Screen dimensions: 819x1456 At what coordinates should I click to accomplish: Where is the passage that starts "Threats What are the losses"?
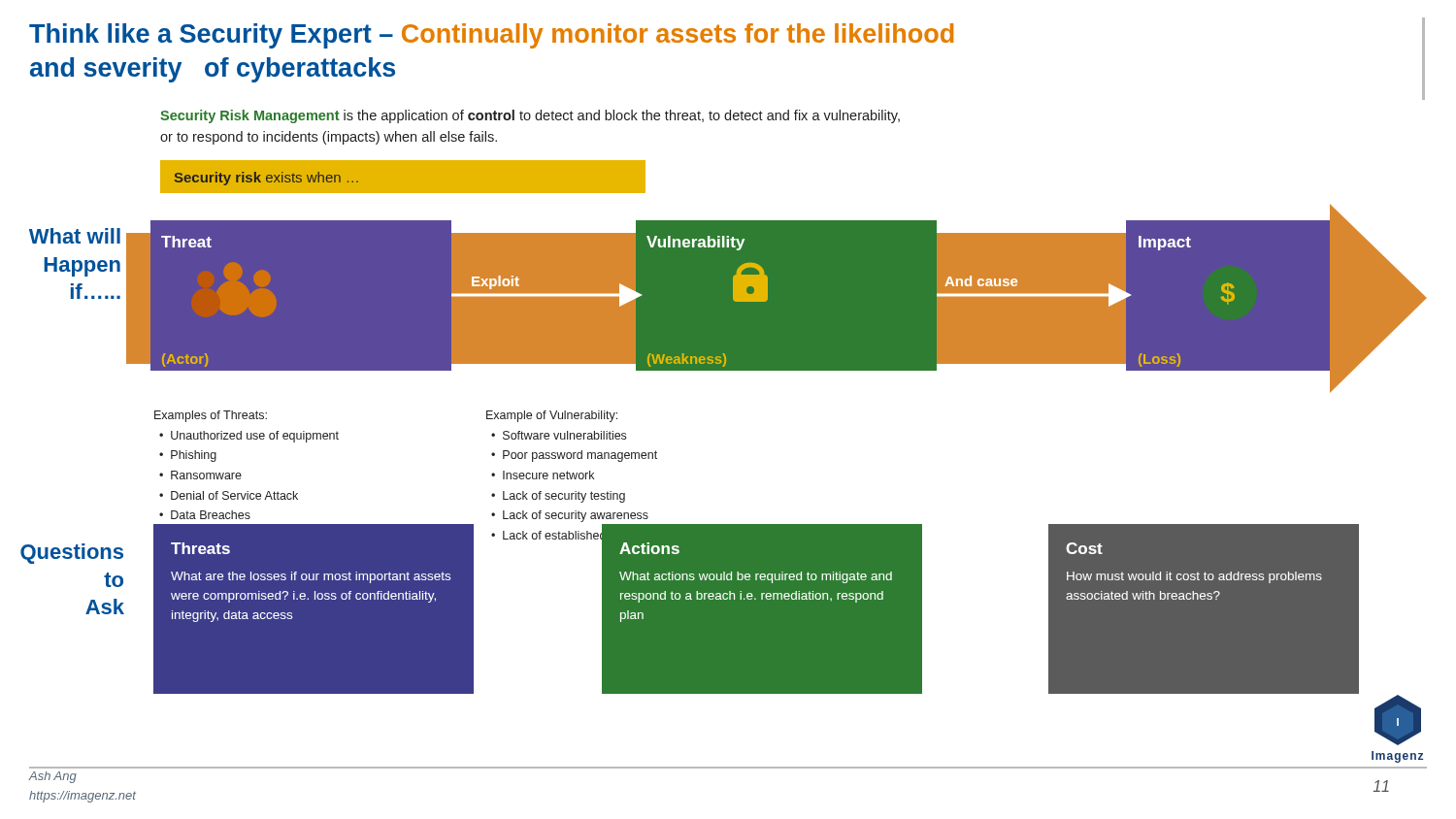(313, 582)
